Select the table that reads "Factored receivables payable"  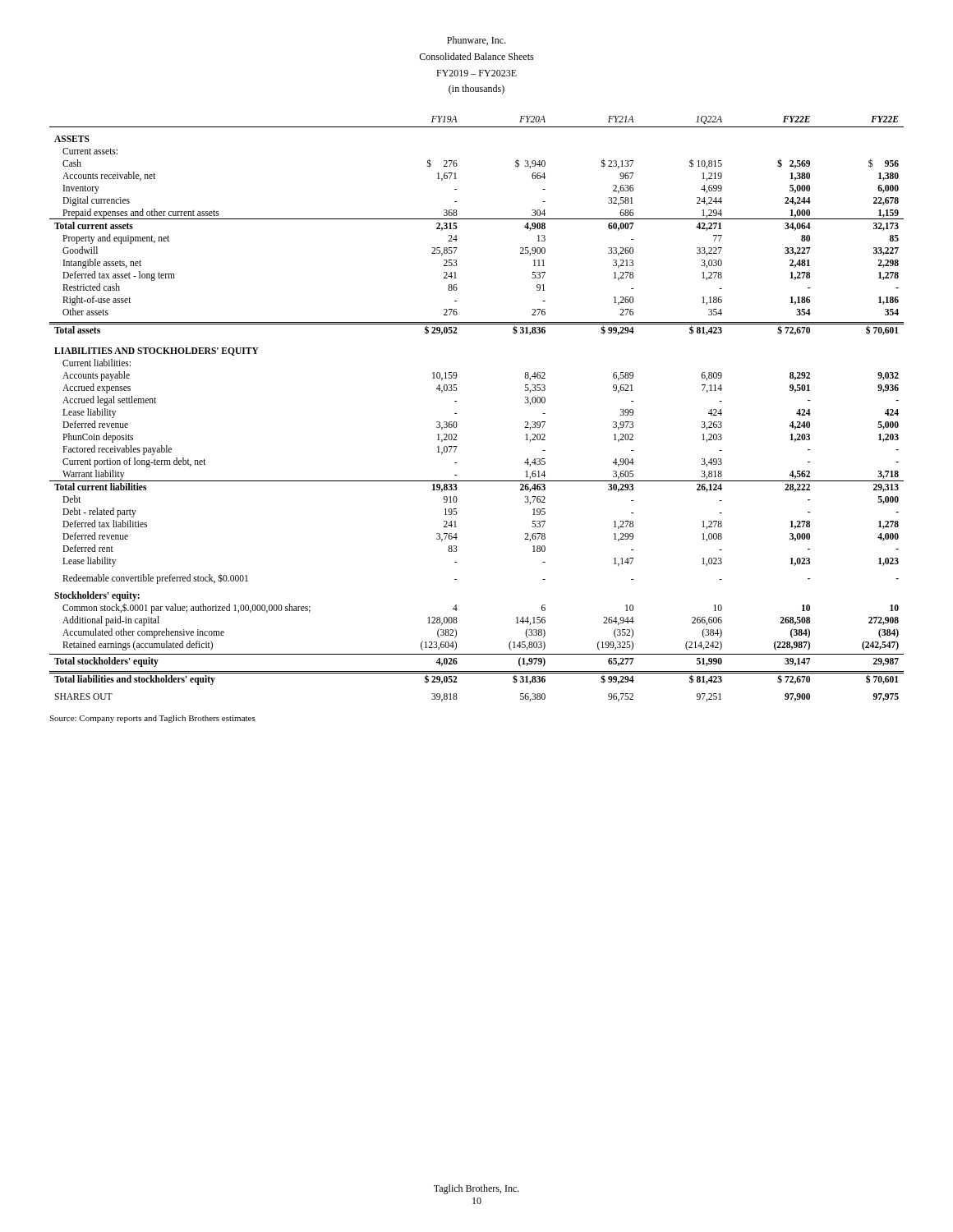point(476,408)
